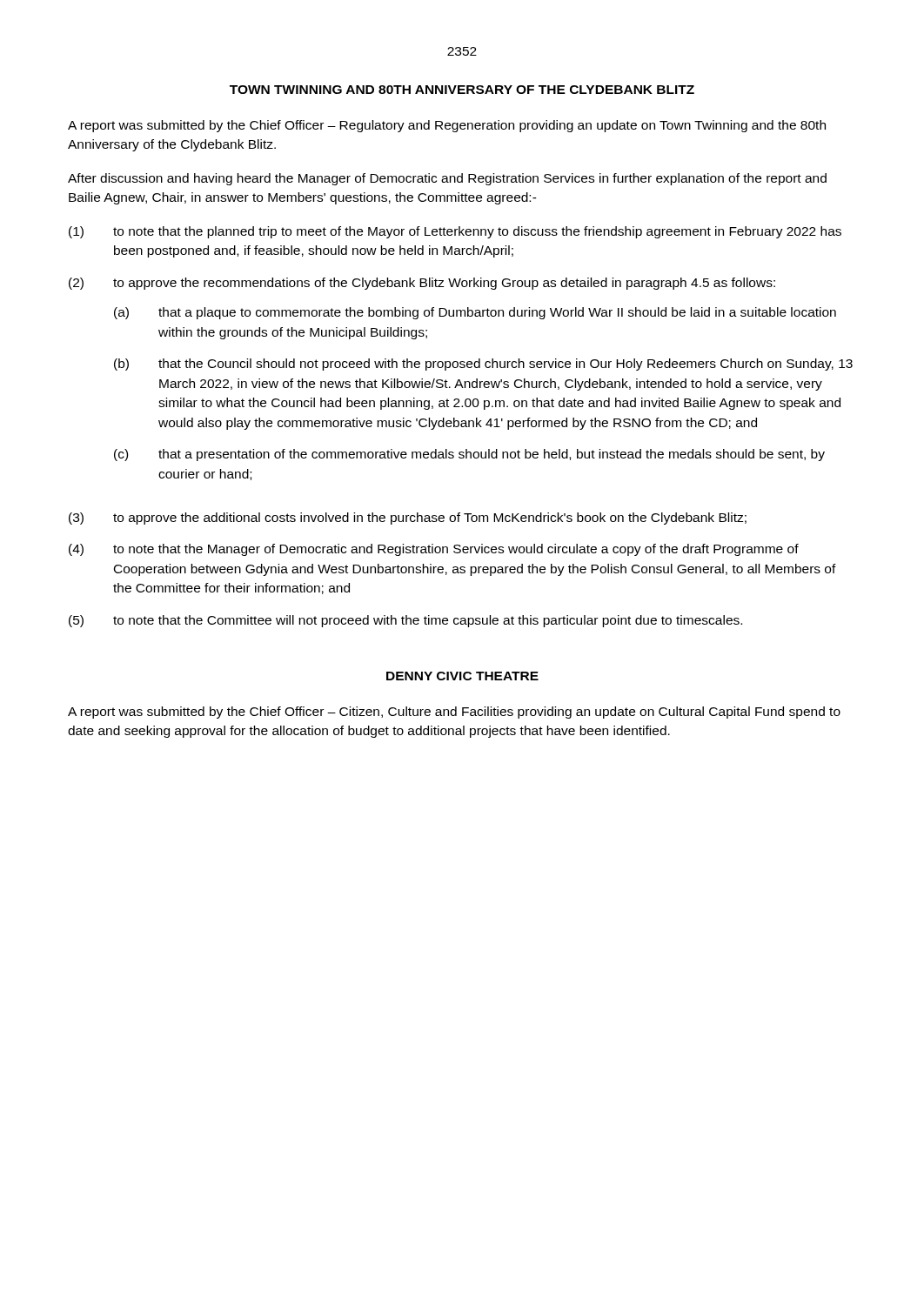Navigate to the element starting "TOWN TWINNING AND 80TH"

coord(462,90)
